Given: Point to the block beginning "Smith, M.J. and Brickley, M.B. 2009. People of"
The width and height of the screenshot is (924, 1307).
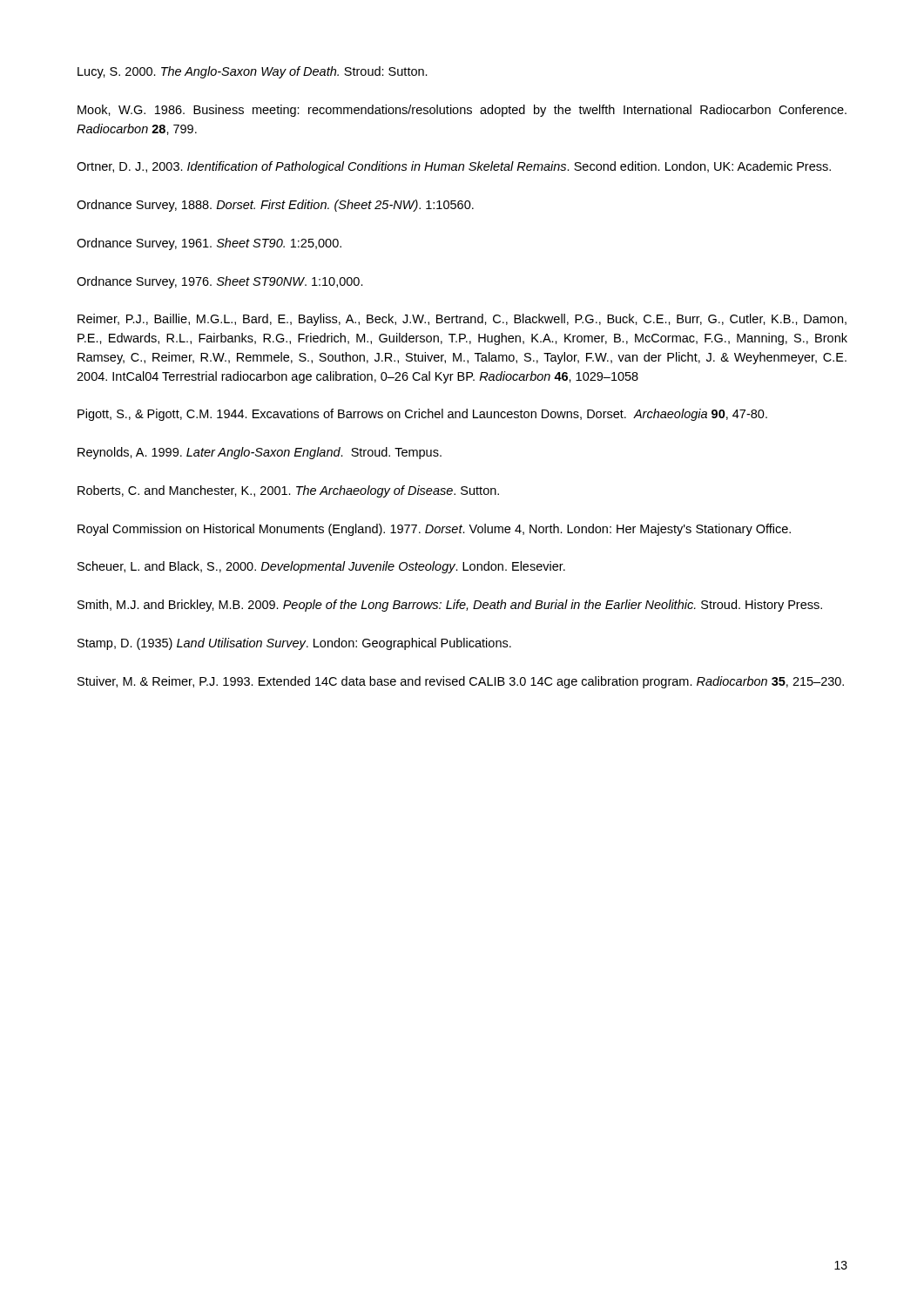Looking at the screenshot, I should [450, 605].
